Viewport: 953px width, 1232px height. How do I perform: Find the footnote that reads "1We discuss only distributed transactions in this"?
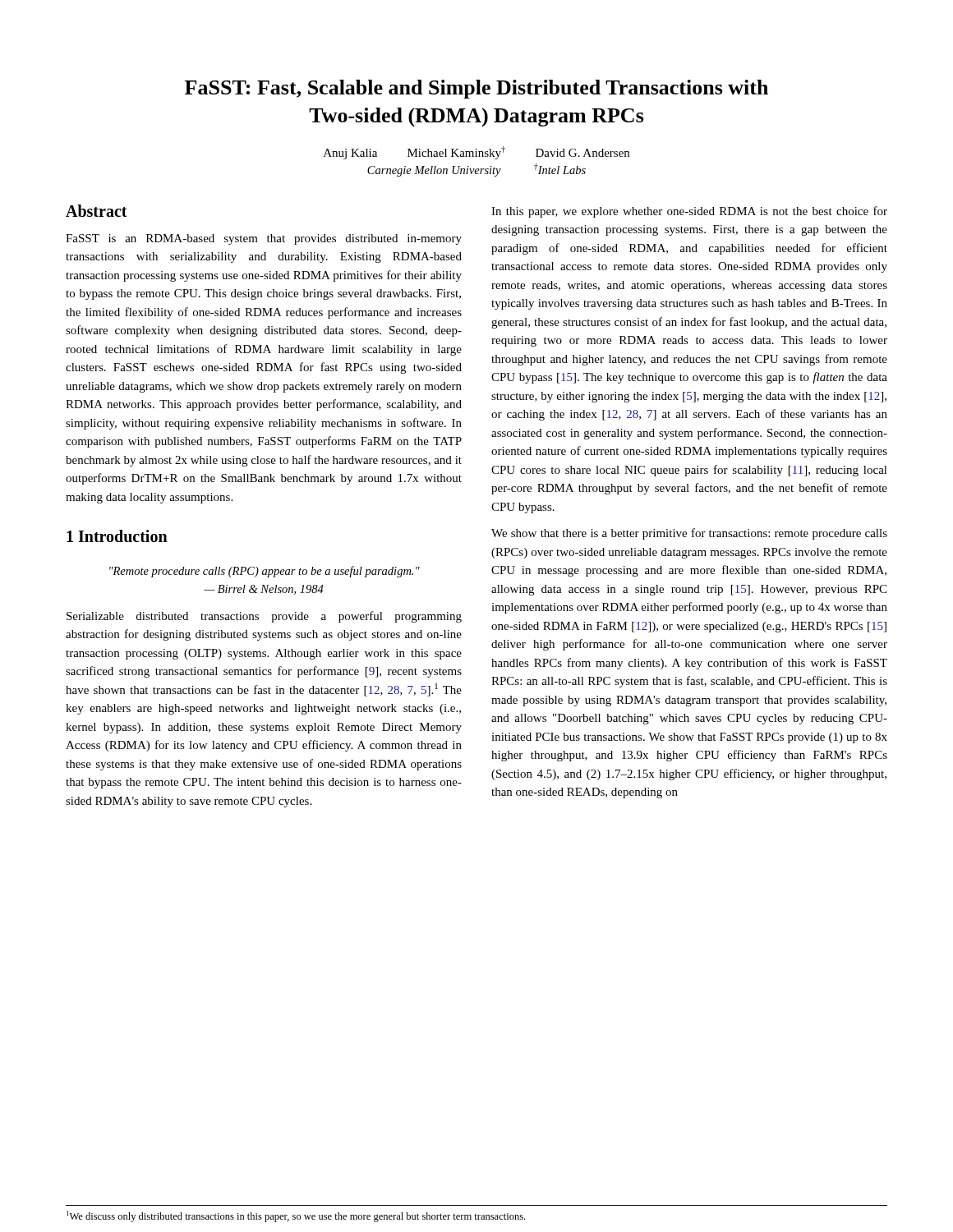pyautogui.click(x=296, y=1215)
